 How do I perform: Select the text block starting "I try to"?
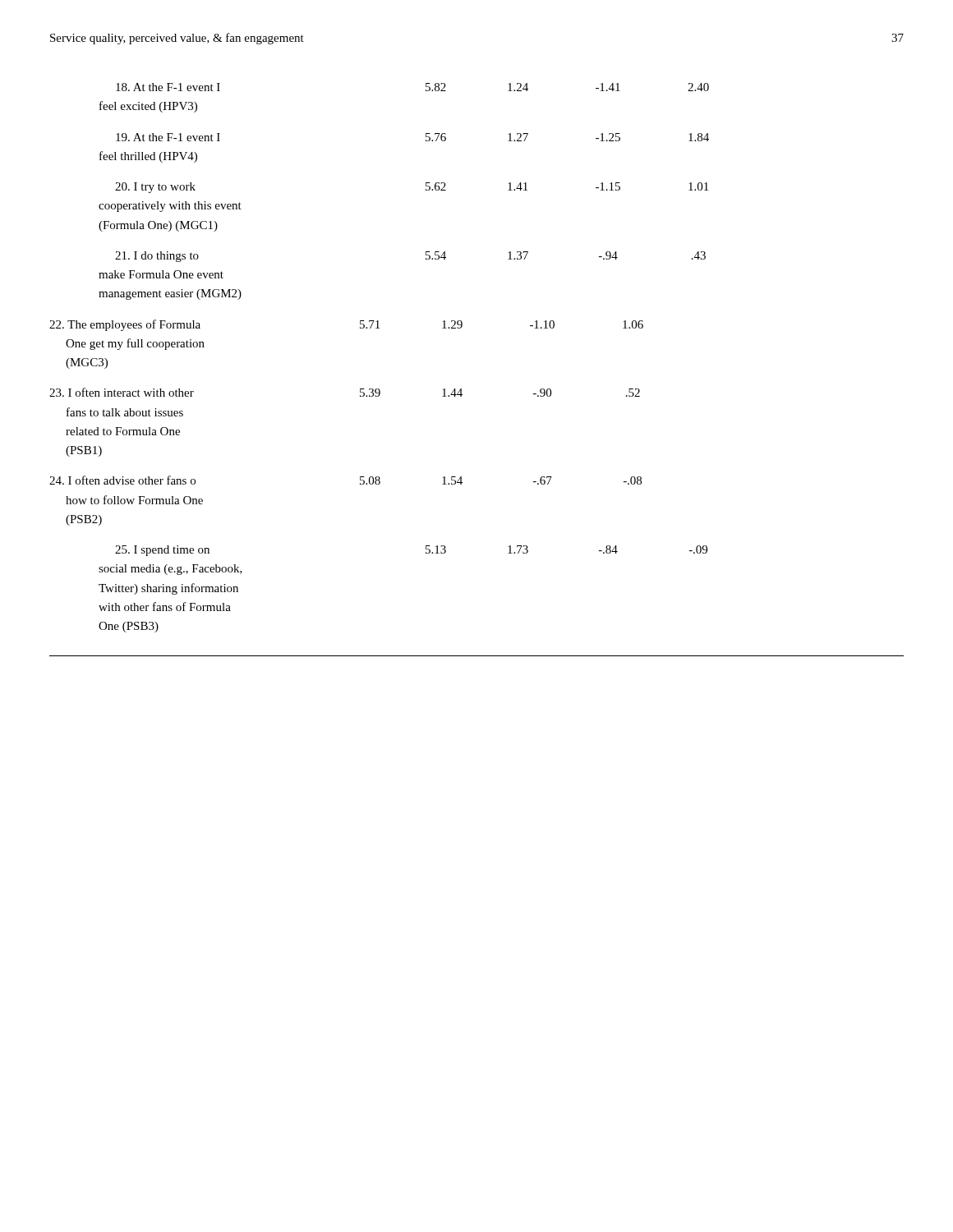click(x=150, y=188)
